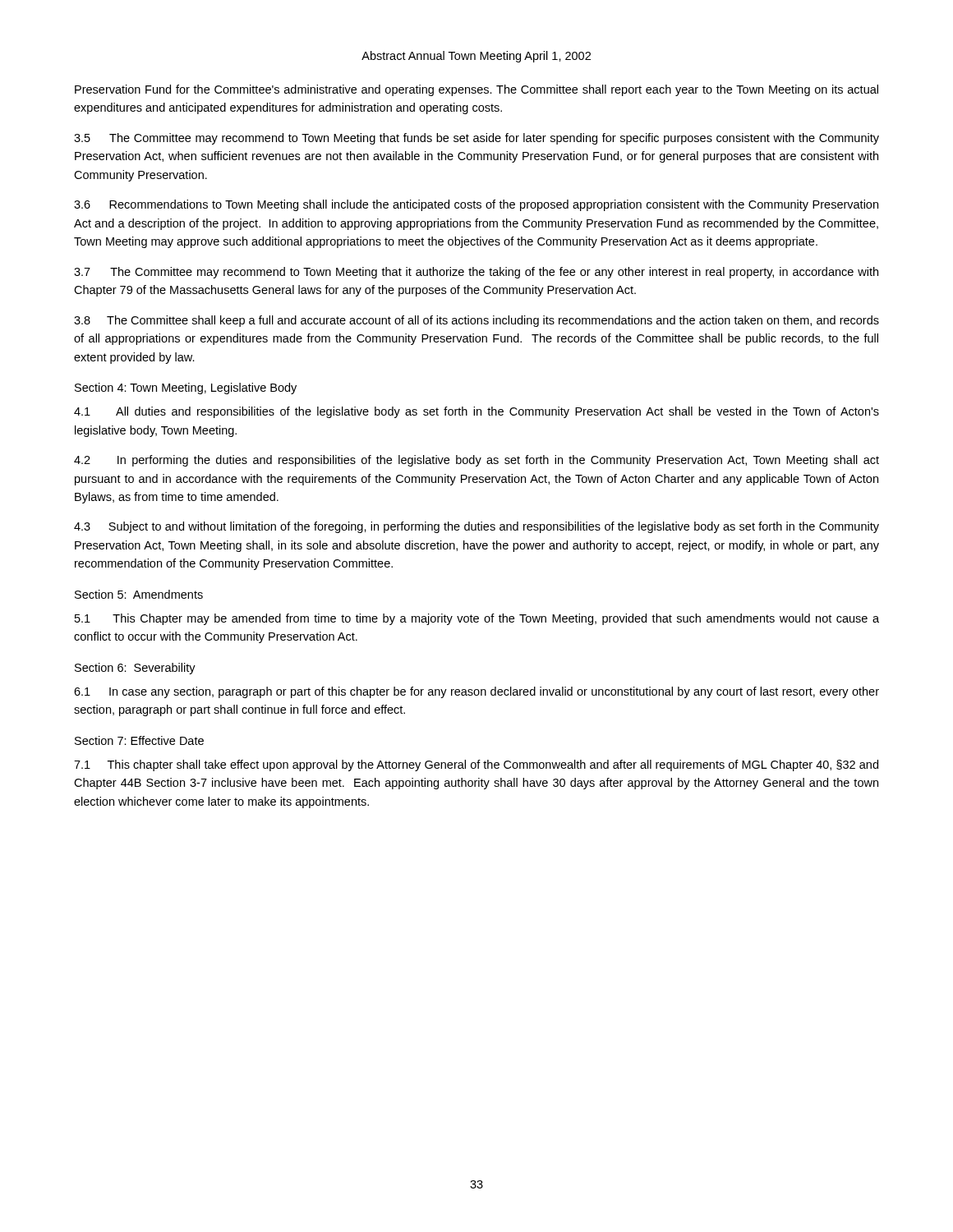Viewport: 953px width, 1232px height.
Task: Point to "Section 6: Severability"
Action: pyautogui.click(x=135, y=668)
